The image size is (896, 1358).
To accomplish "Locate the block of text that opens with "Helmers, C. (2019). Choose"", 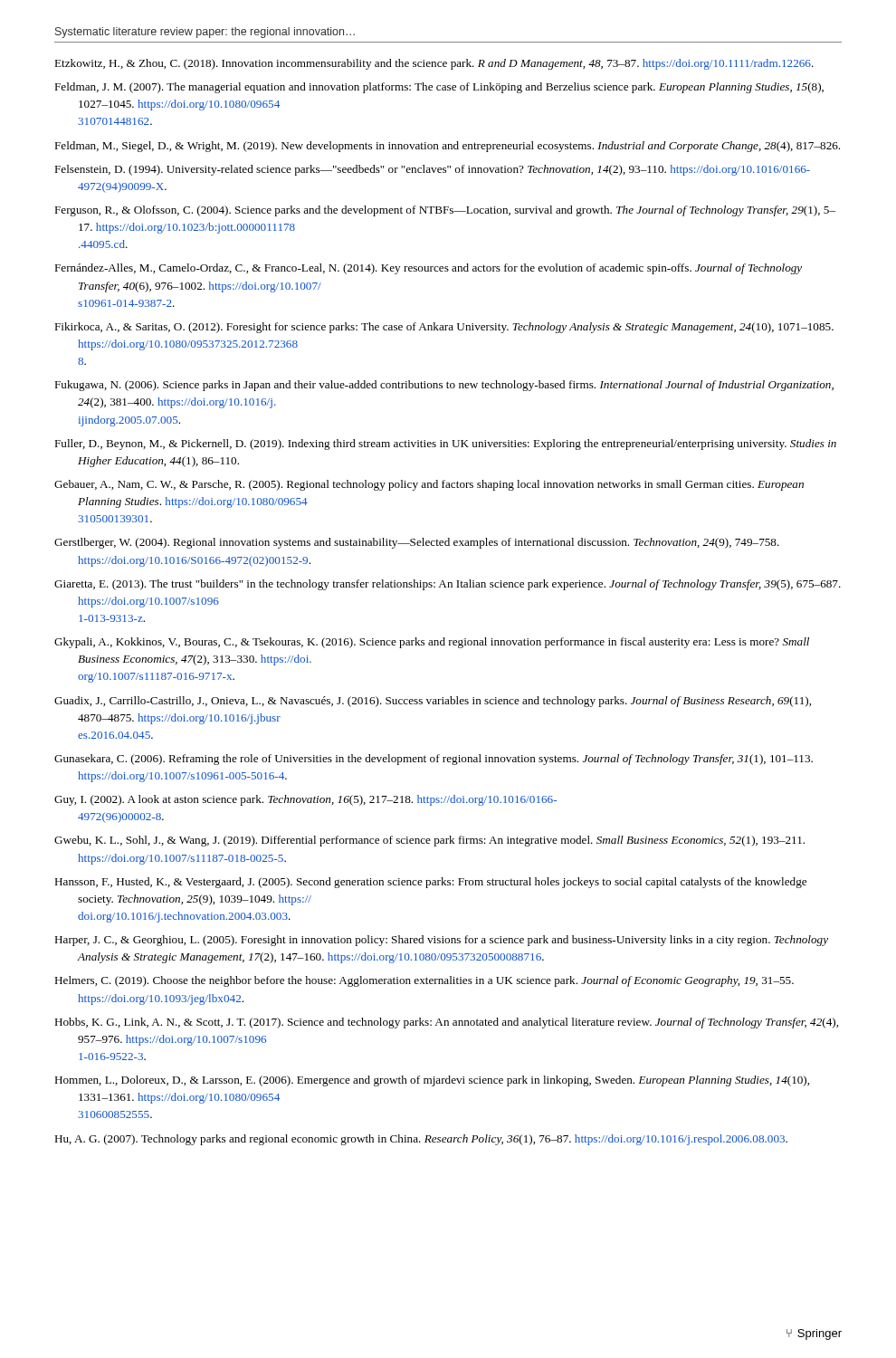I will tap(424, 989).
